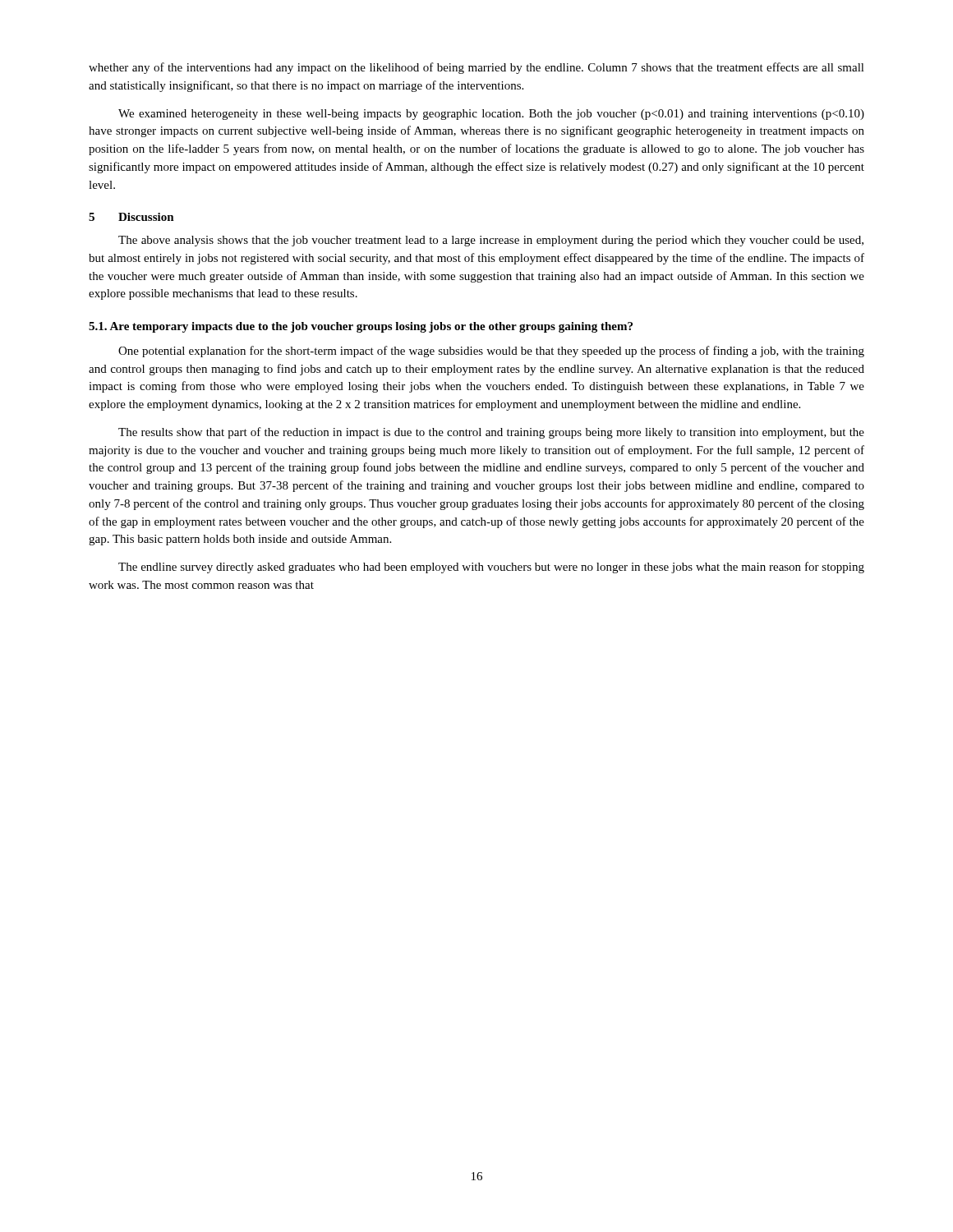953x1232 pixels.
Task: Click on the text block containing "The endline survey directly asked graduates"
Action: pyautogui.click(x=476, y=576)
